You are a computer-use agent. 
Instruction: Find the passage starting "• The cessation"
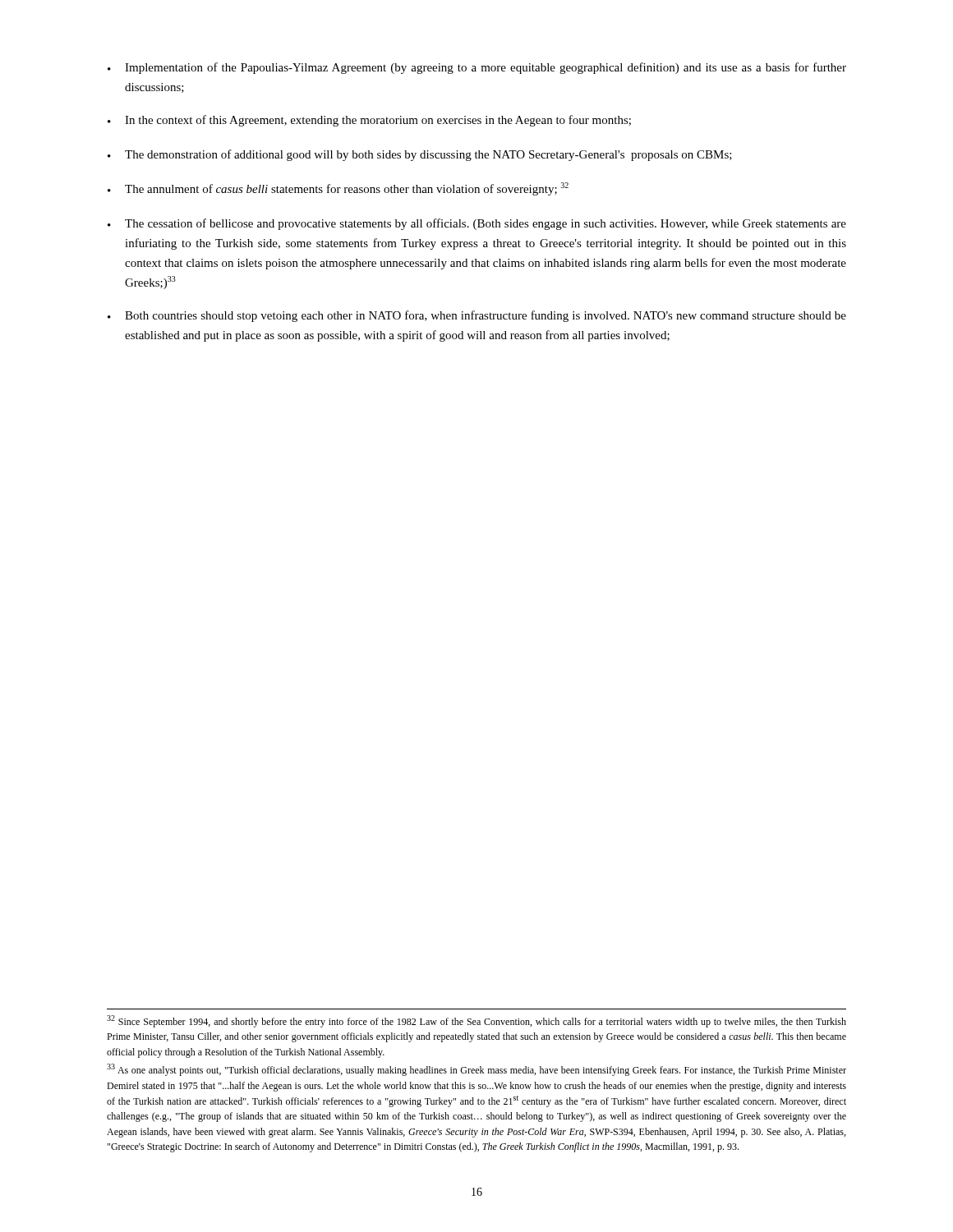(476, 253)
